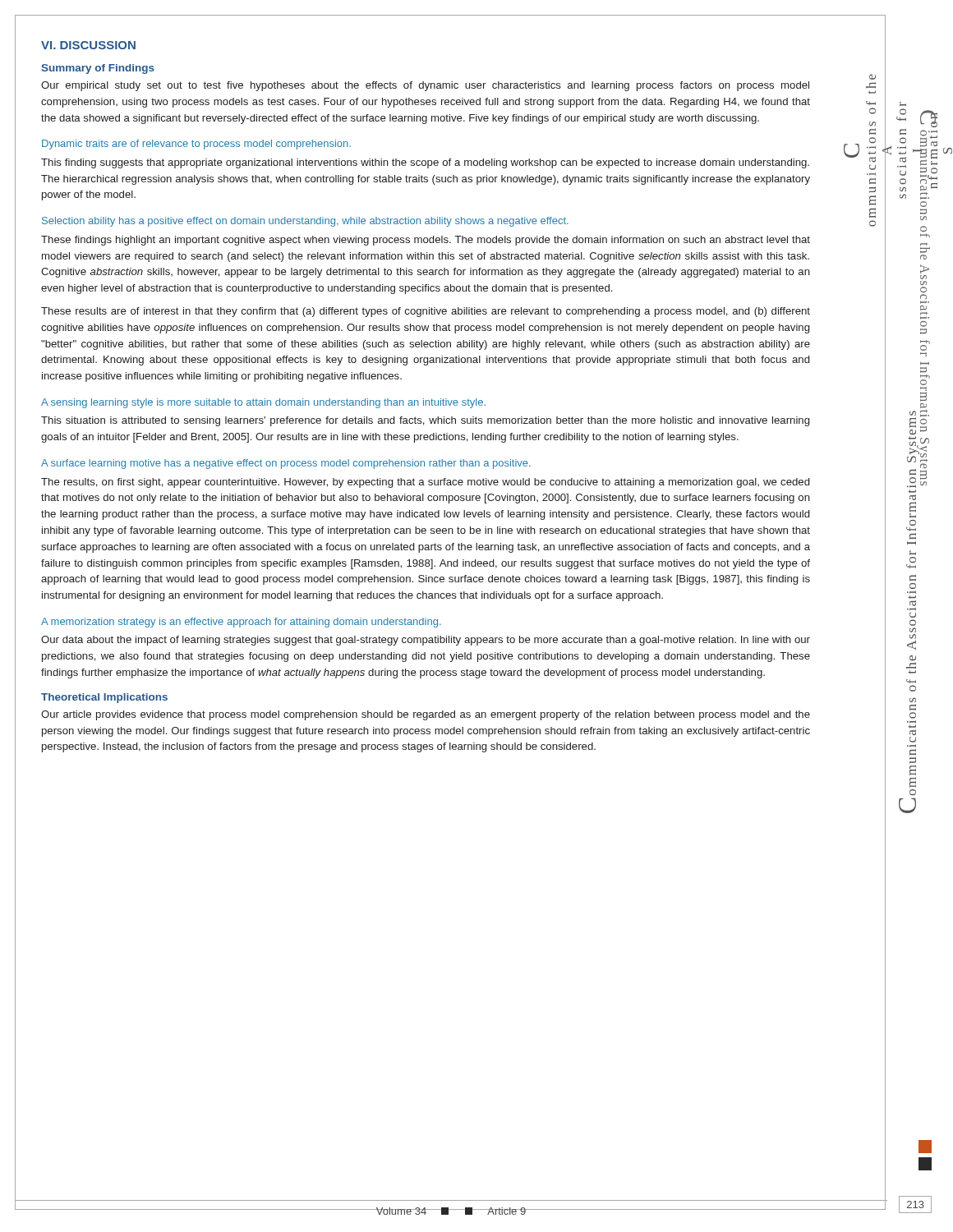Select the text block that says "Our data about the impact of learning"
Screen dimensions: 1232x953
pos(426,656)
